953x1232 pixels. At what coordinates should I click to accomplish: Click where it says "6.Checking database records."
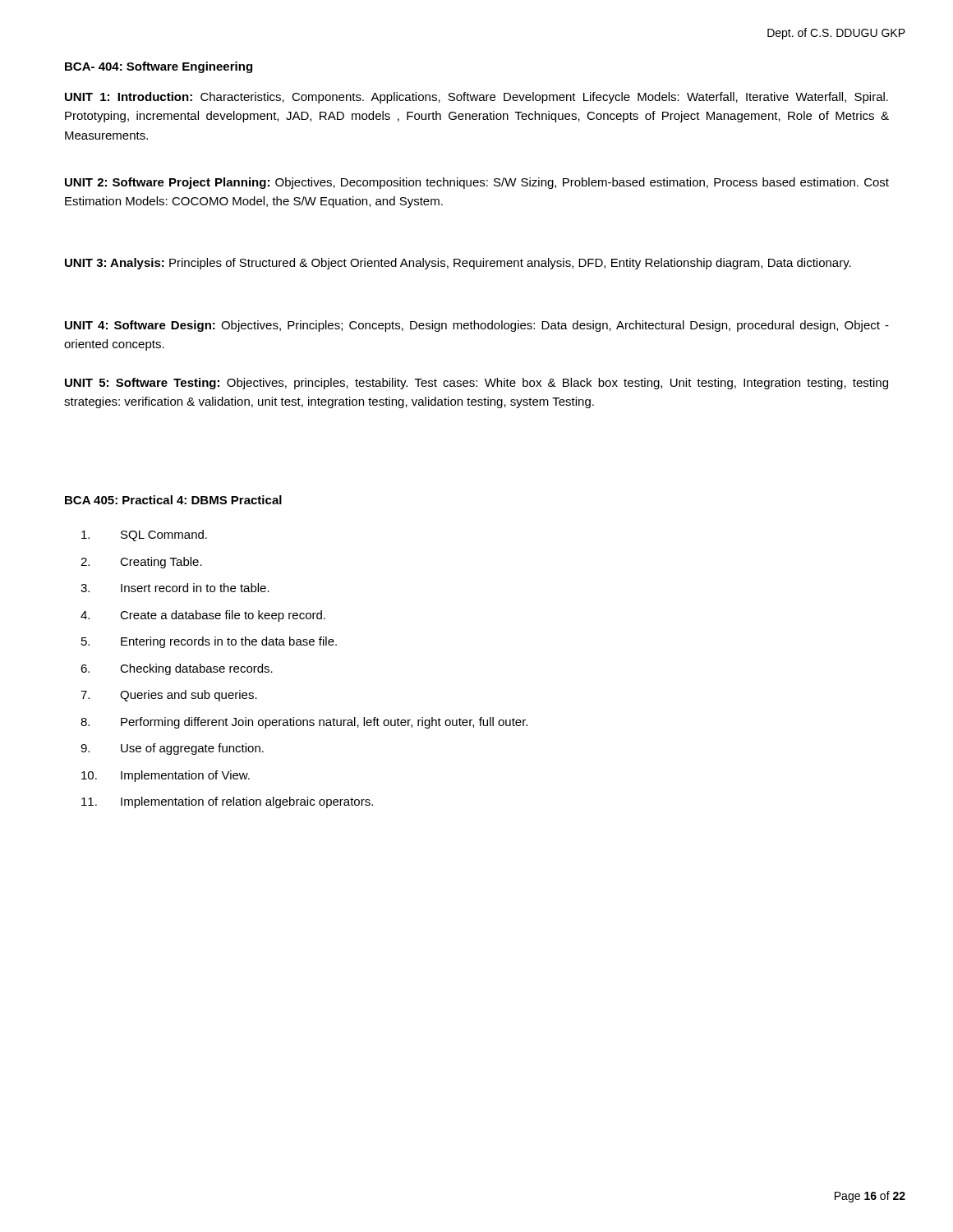169,668
